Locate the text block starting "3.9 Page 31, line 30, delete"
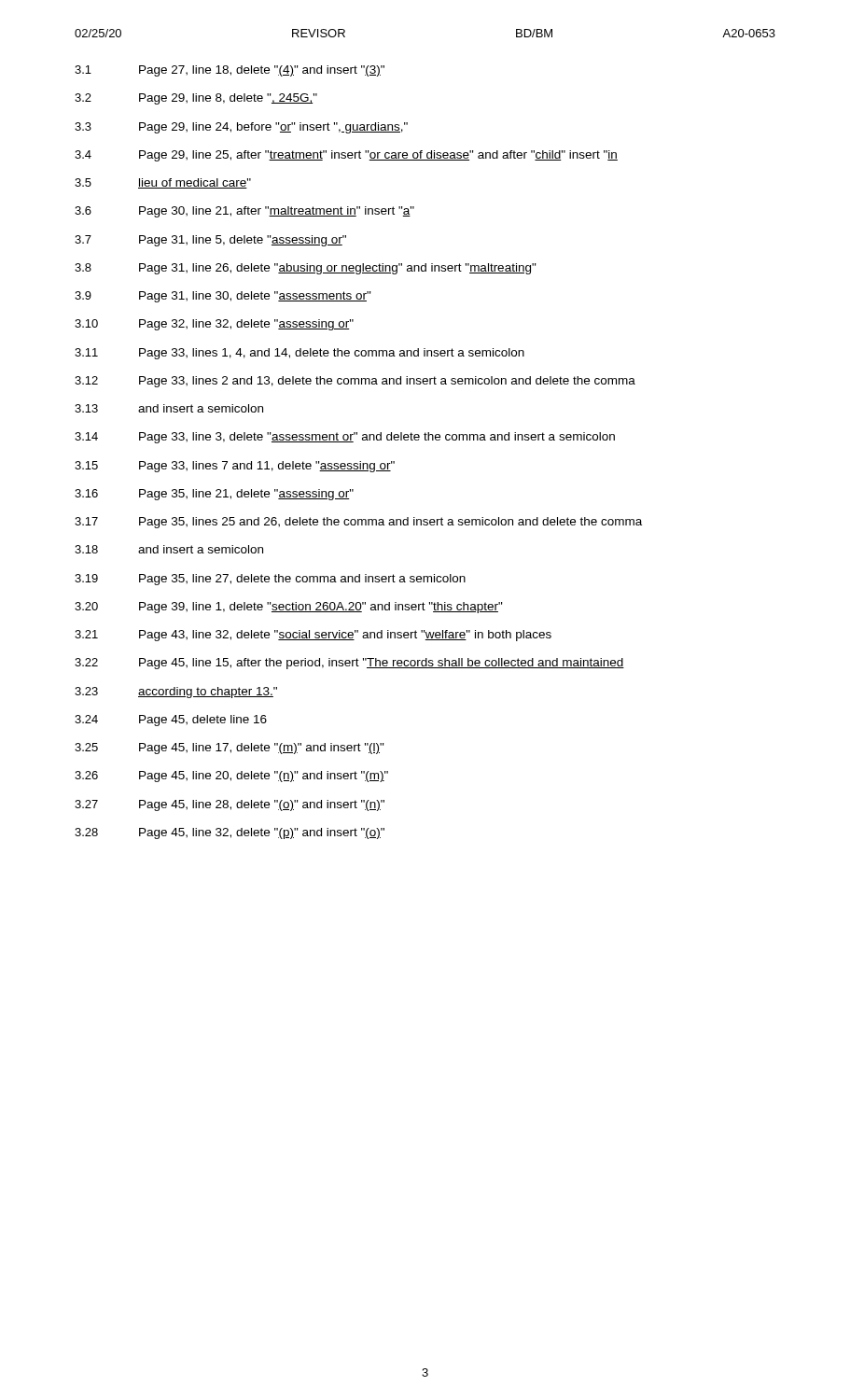Image resolution: width=850 pixels, height=1400 pixels. pyautogui.click(x=223, y=297)
